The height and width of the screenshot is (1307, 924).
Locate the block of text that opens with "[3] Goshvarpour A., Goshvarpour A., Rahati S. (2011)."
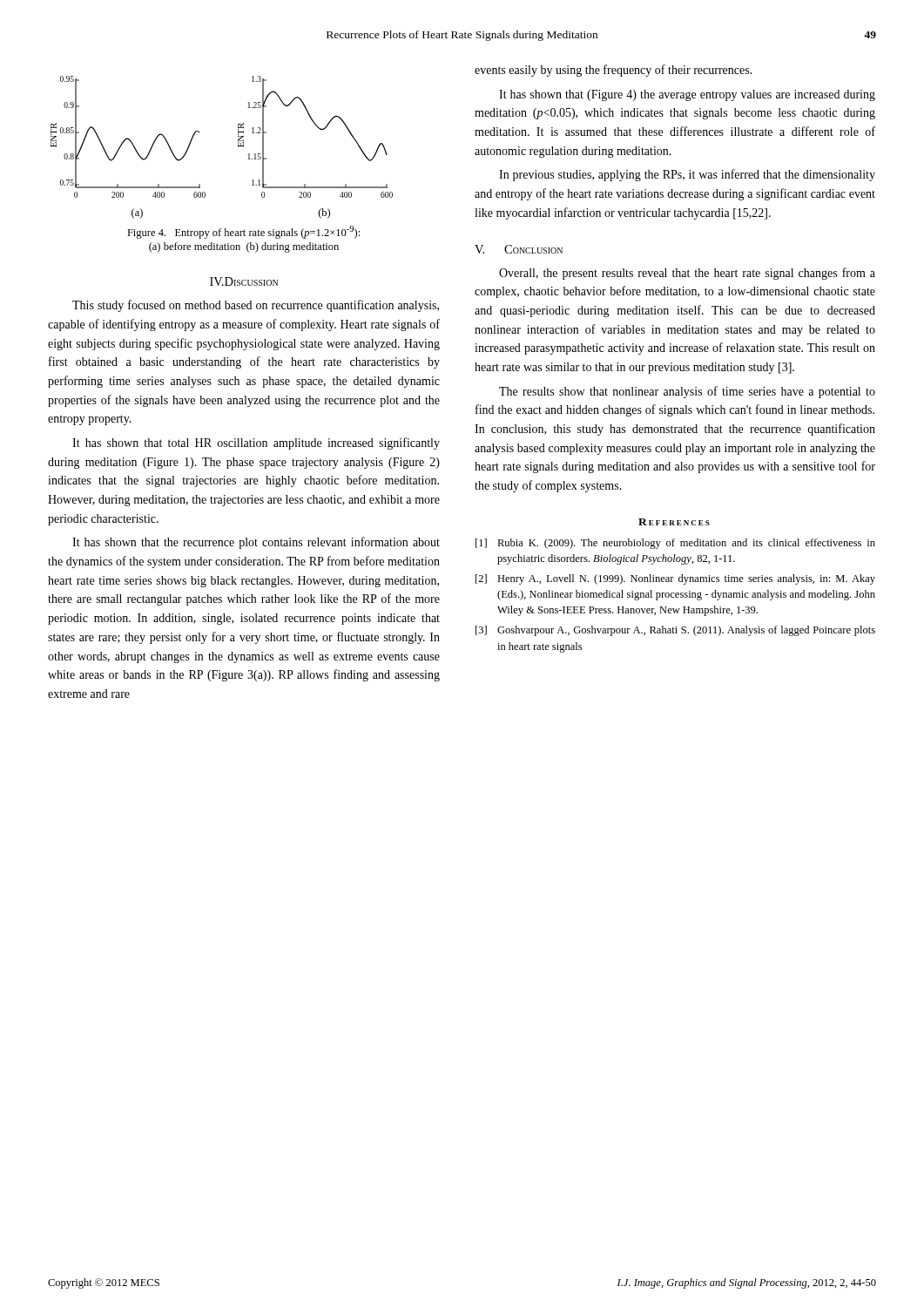tap(675, 638)
